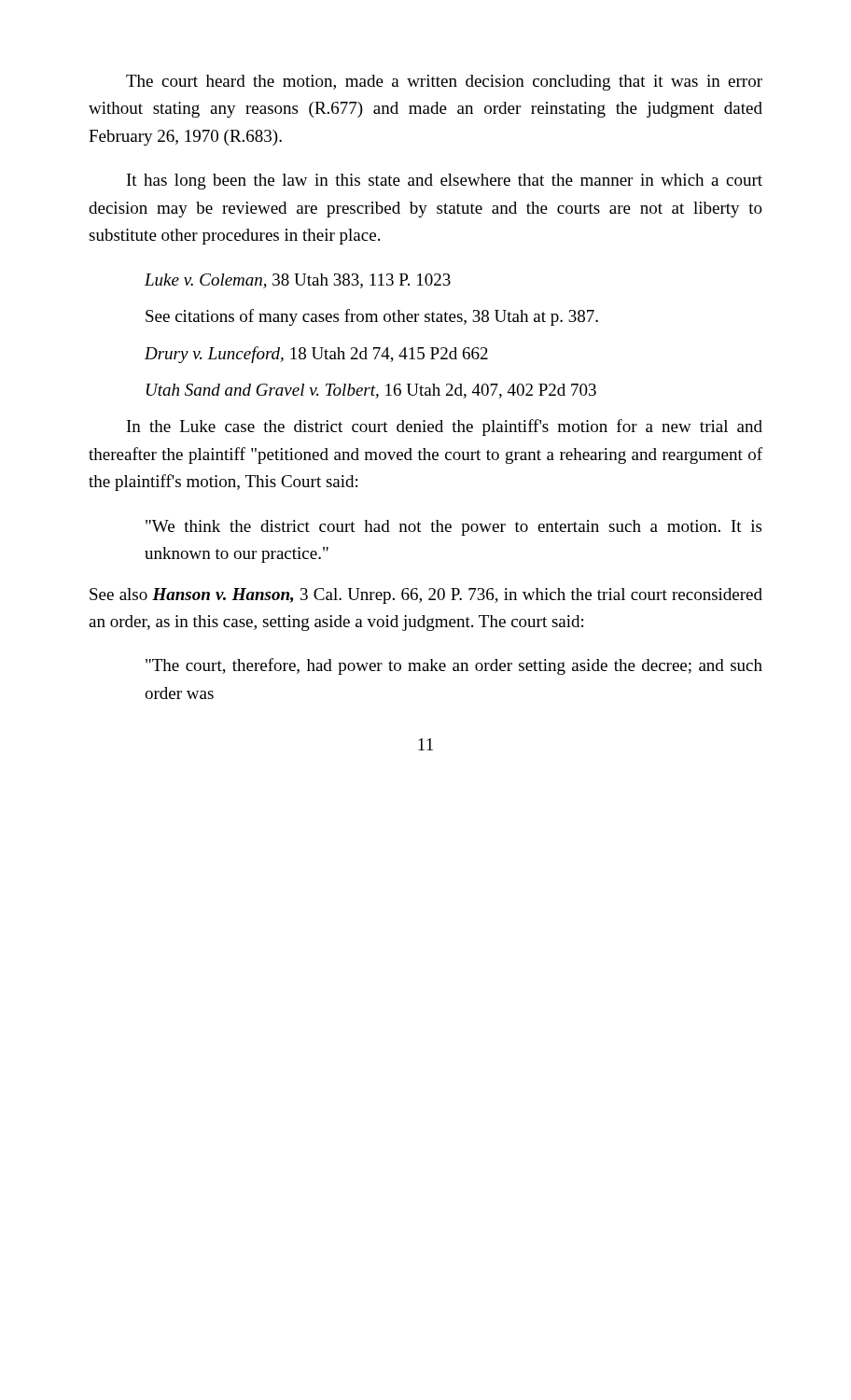
Task: Find the block starting ""The court, therefore, had power"
Action: pos(453,679)
